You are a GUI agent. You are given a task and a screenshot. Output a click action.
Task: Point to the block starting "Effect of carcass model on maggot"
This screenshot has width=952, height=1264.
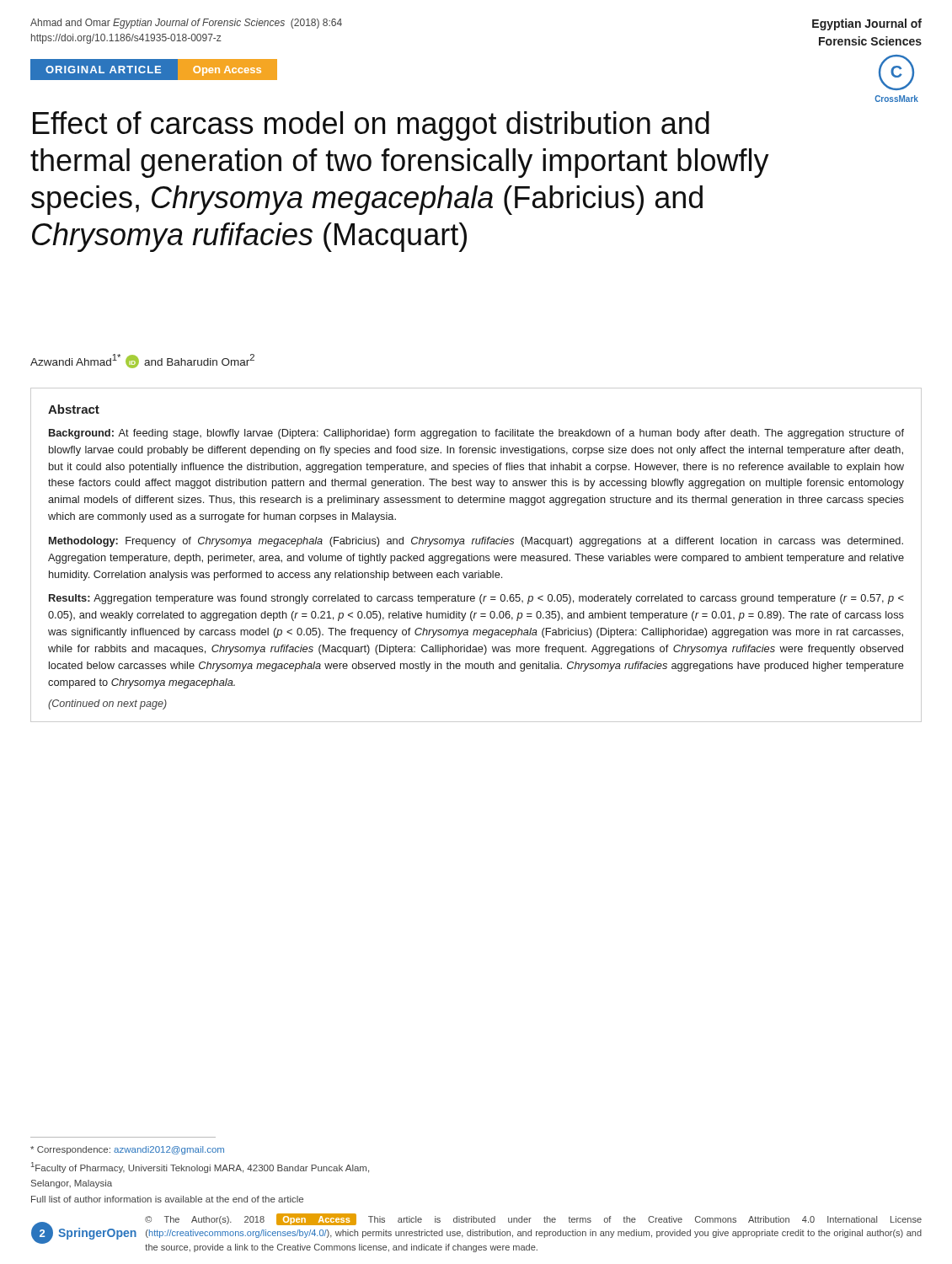point(424,179)
